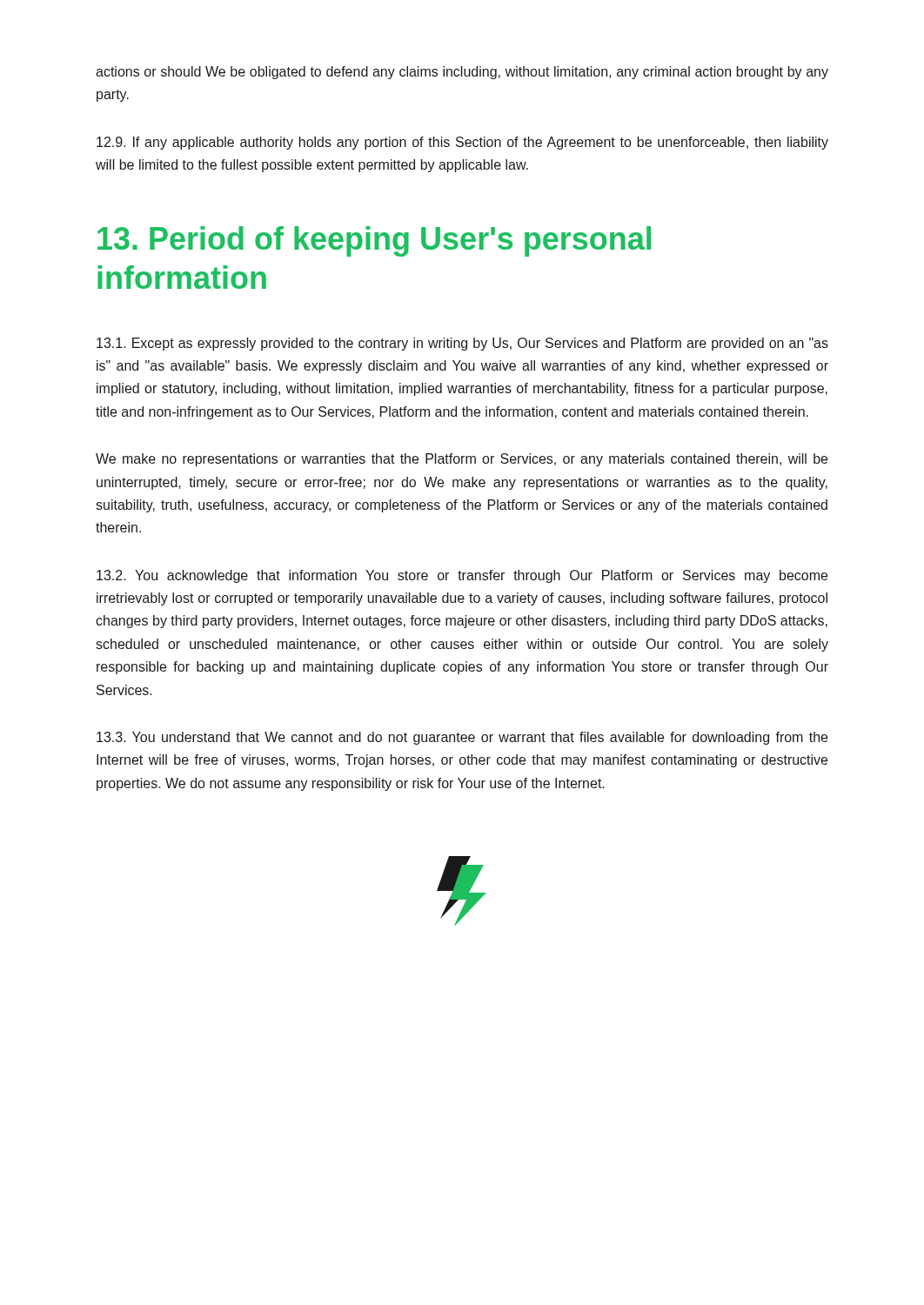The height and width of the screenshot is (1305, 924).
Task: Find the logo
Action: pyautogui.click(x=462, y=887)
